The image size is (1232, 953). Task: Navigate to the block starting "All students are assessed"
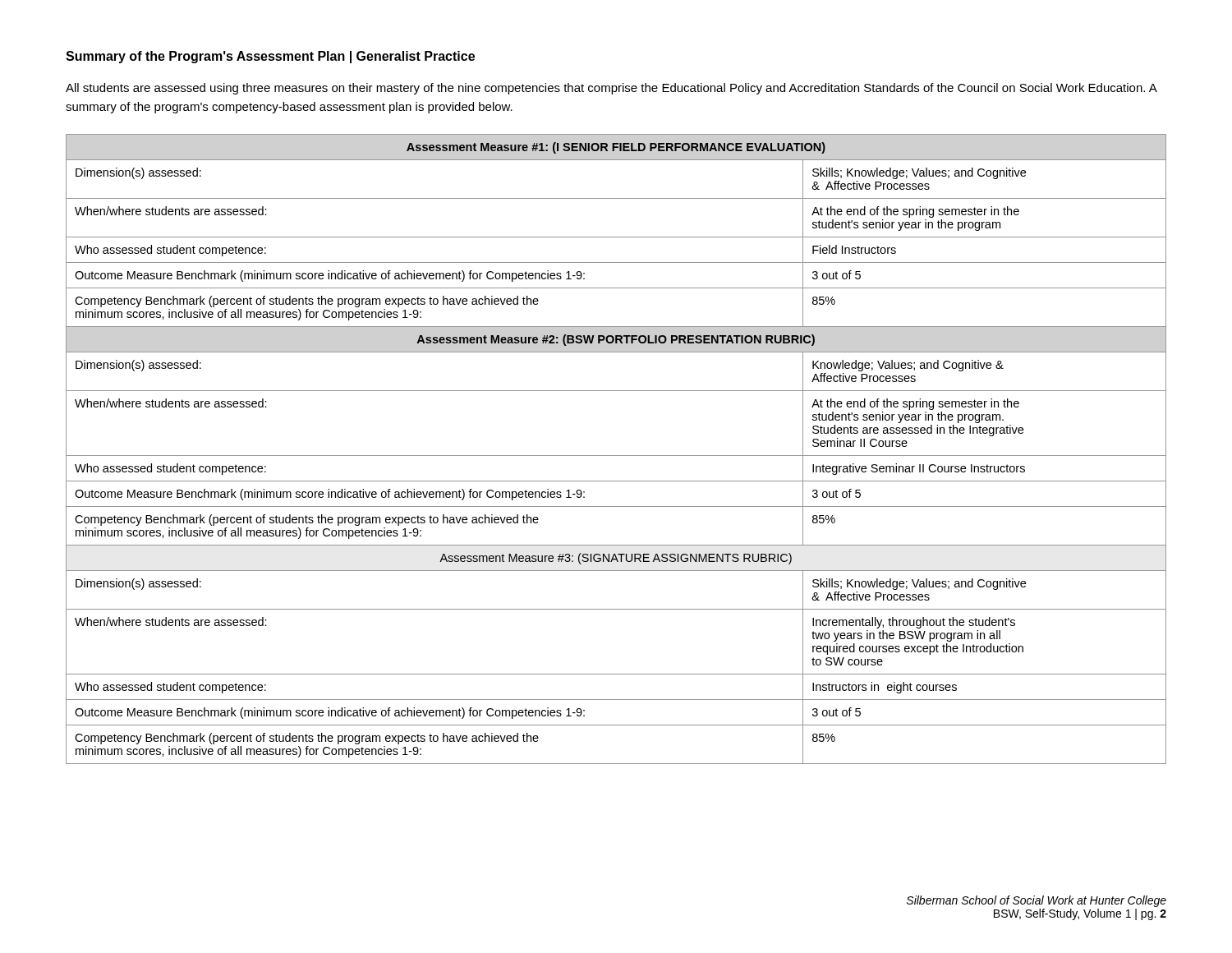(611, 97)
